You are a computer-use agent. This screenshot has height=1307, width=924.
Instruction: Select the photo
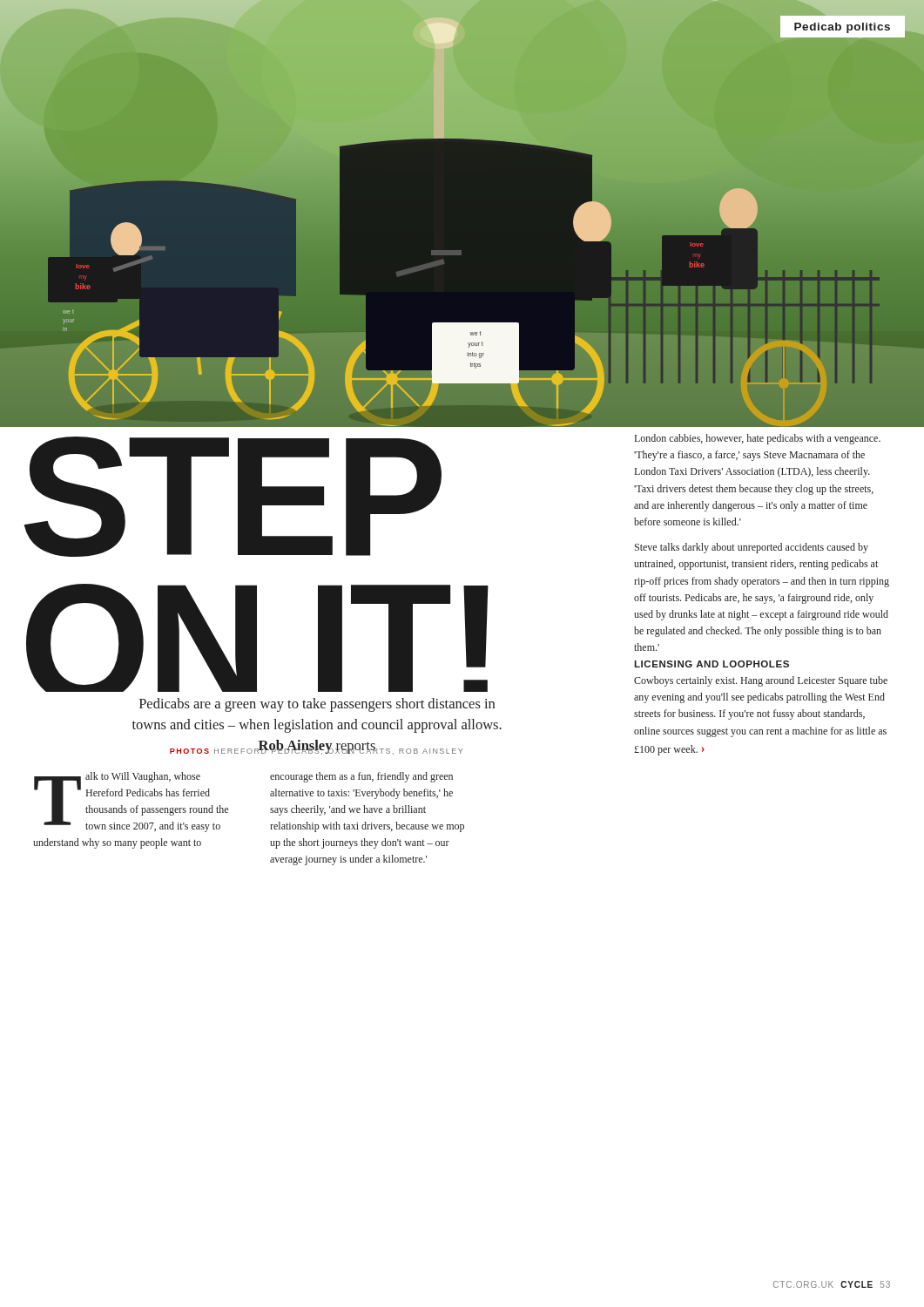(x=462, y=213)
